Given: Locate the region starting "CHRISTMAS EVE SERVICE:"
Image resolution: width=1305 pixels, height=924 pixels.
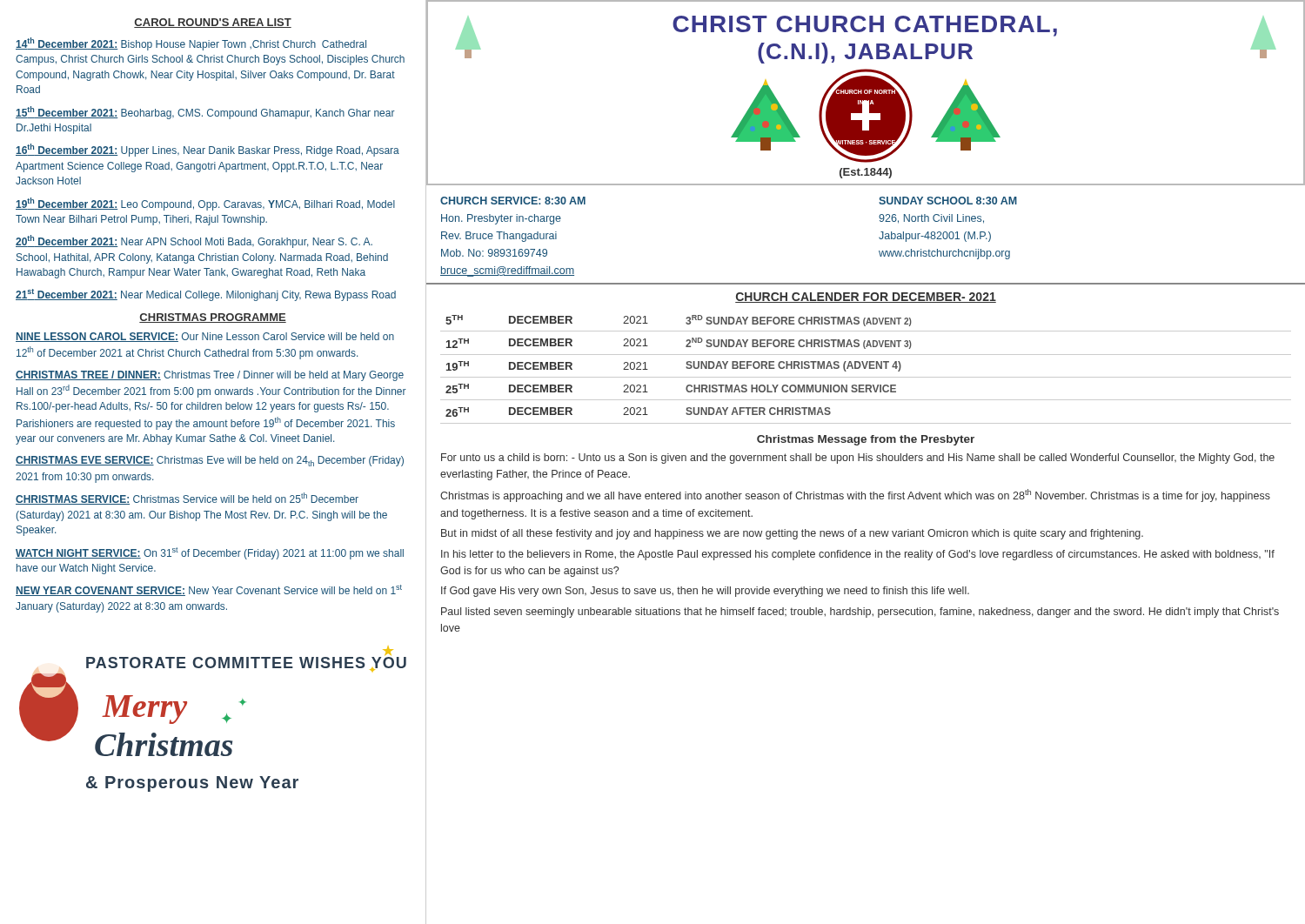Looking at the screenshot, I should pos(210,468).
